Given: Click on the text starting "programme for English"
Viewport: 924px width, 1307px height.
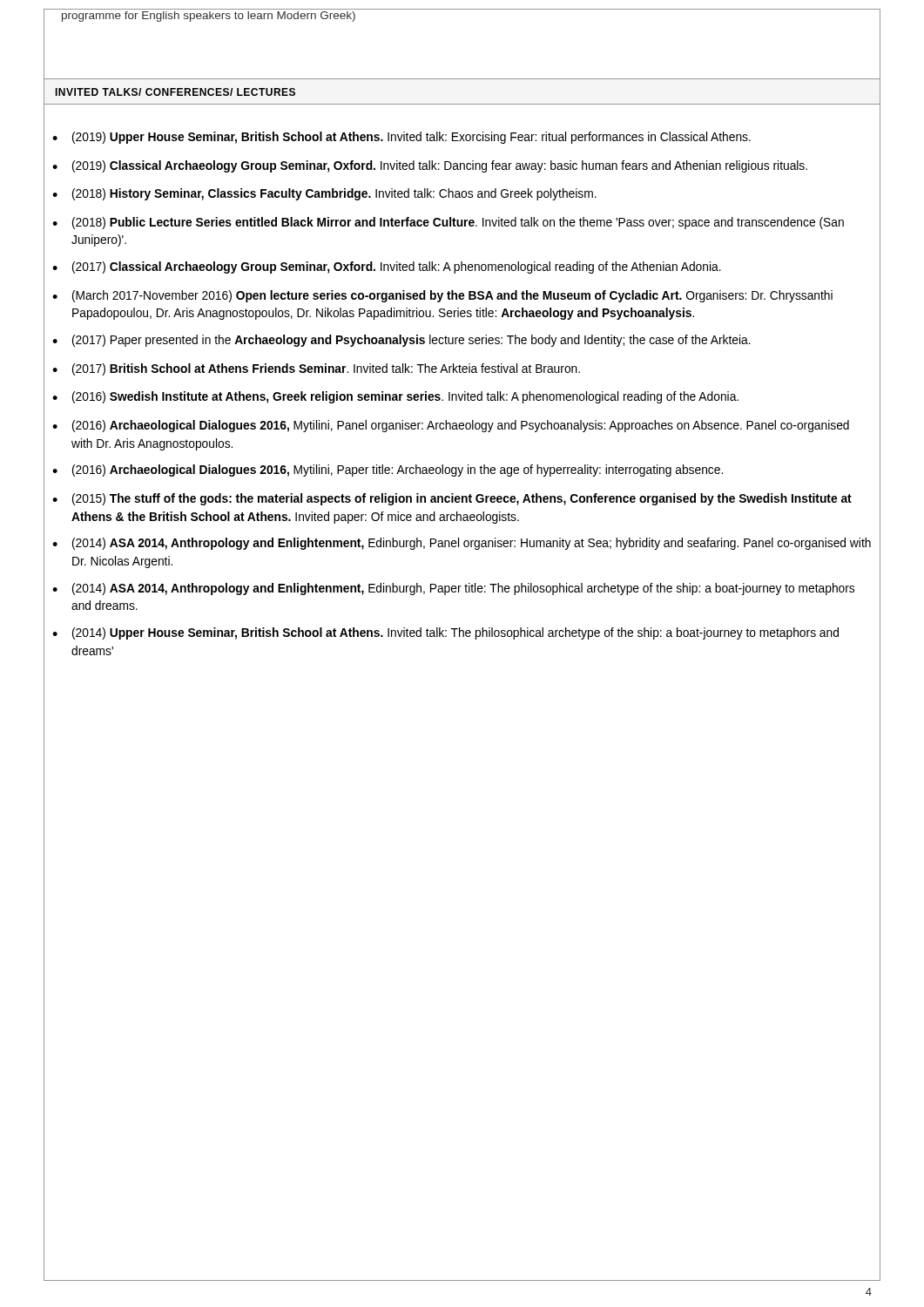Looking at the screenshot, I should point(208,15).
